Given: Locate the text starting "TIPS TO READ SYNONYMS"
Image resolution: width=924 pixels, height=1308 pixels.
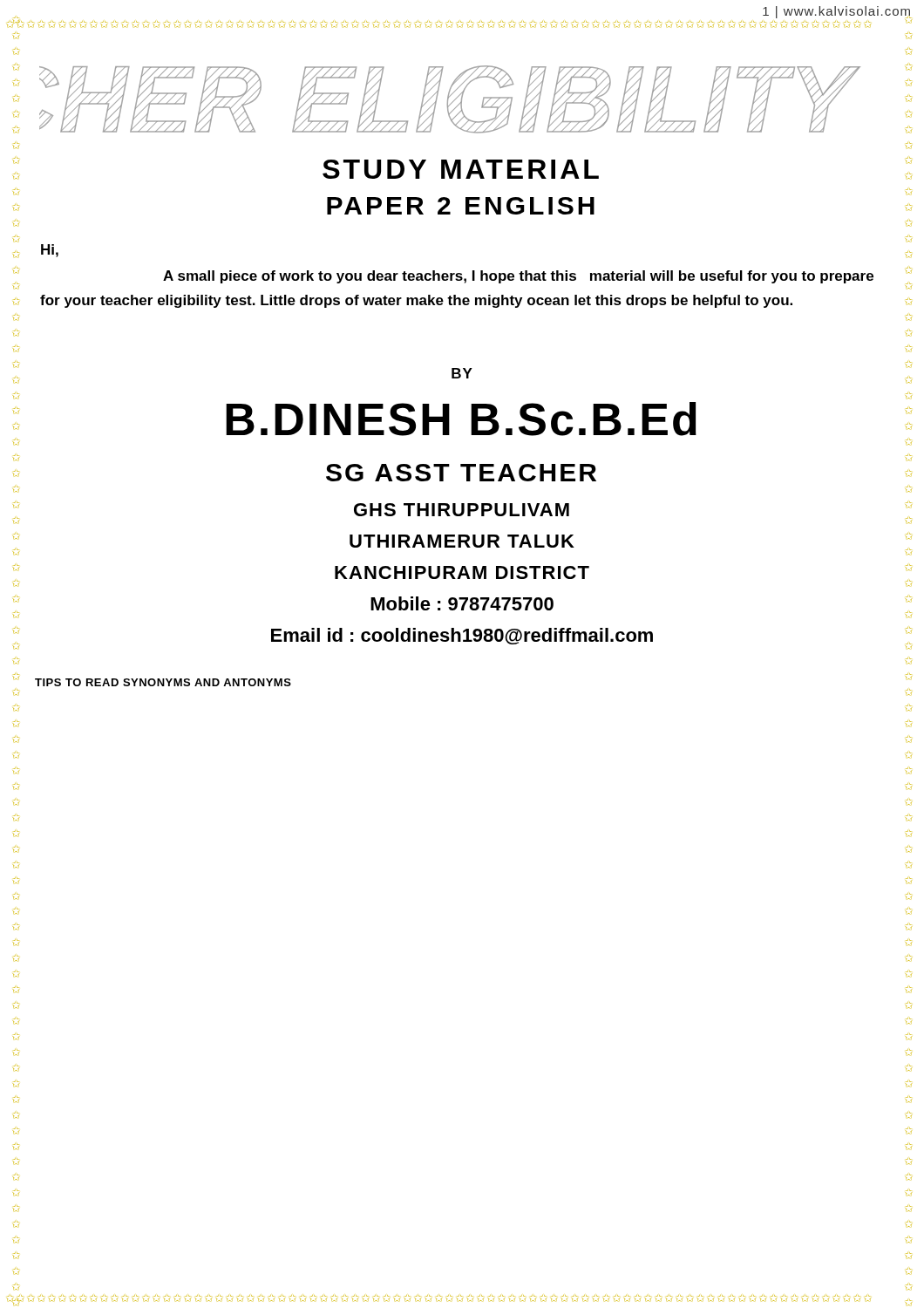Looking at the screenshot, I should tap(163, 682).
